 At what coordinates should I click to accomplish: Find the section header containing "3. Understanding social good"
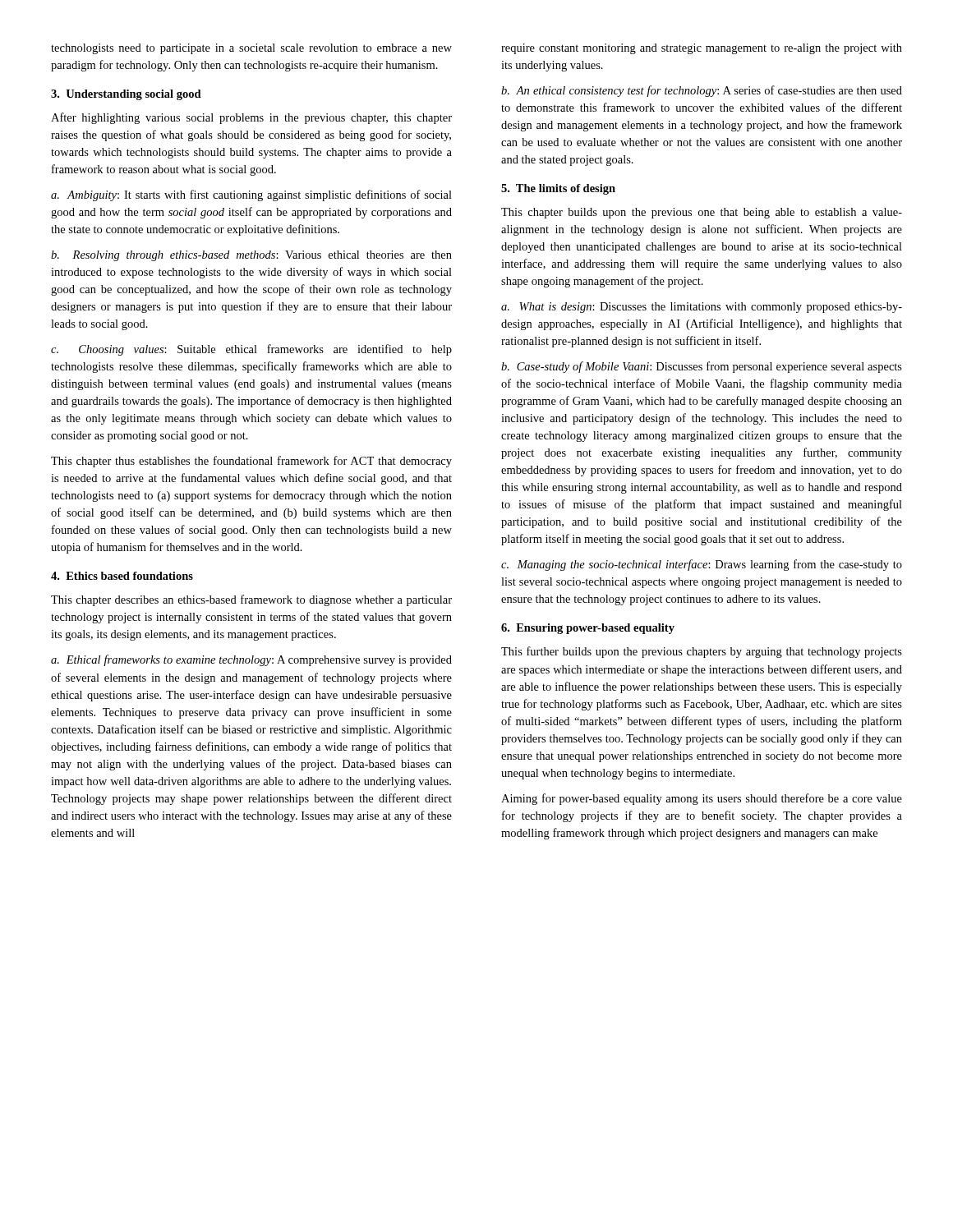[126, 95]
